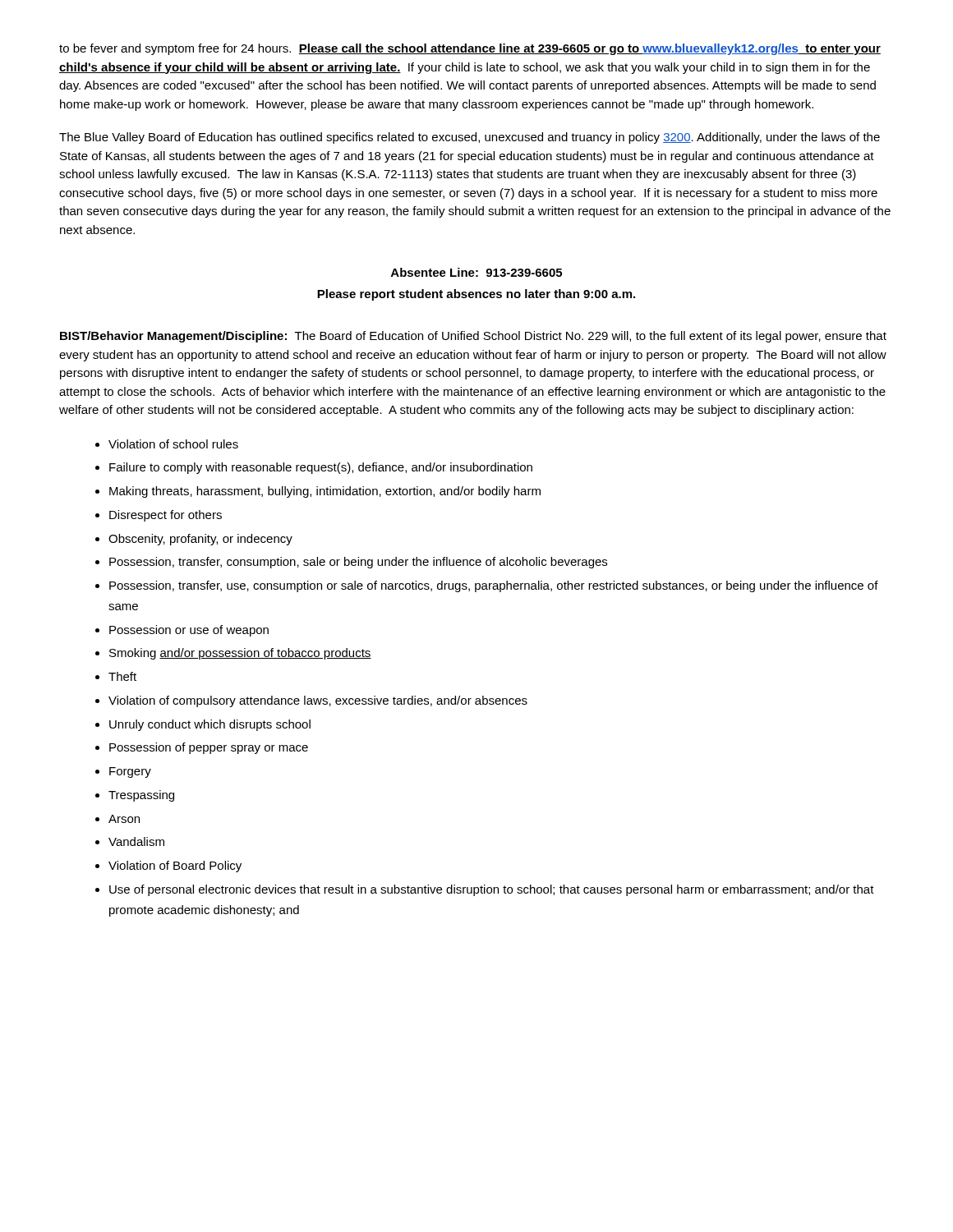The image size is (953, 1232).
Task: Locate the text block starting "Violation of compulsory attendance"
Action: 318,700
